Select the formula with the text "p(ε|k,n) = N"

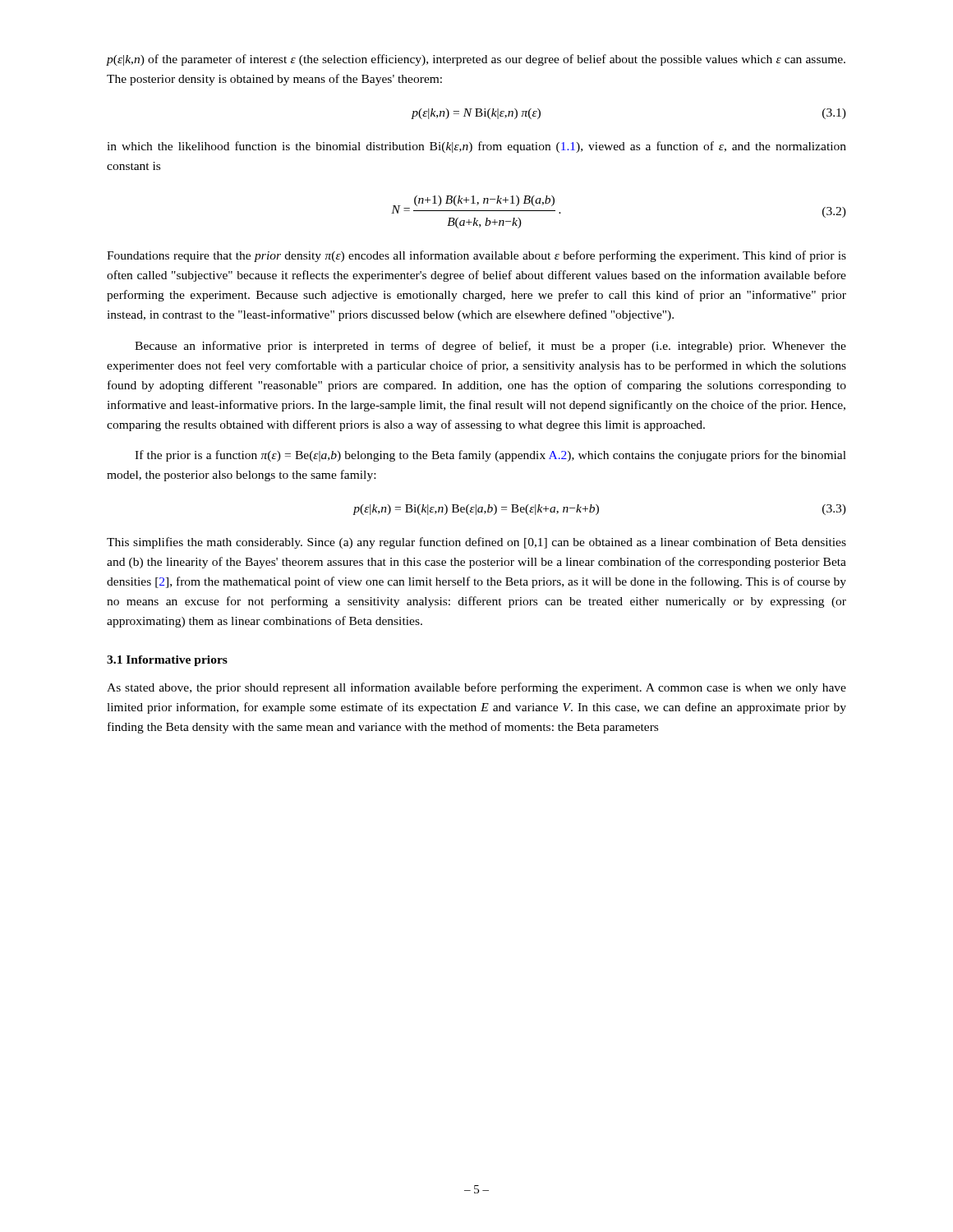coord(476,113)
